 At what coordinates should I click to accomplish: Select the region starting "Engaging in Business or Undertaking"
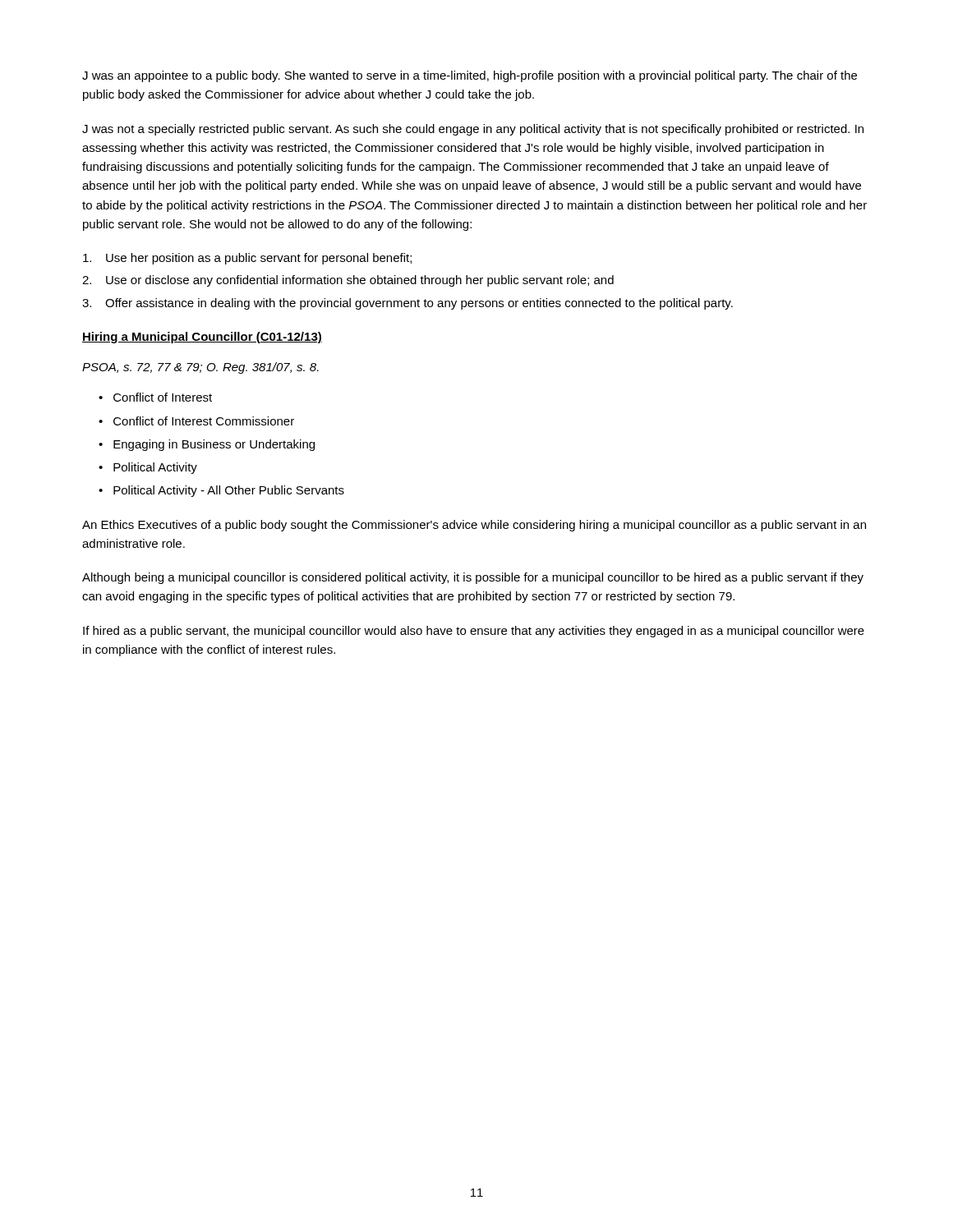click(214, 444)
